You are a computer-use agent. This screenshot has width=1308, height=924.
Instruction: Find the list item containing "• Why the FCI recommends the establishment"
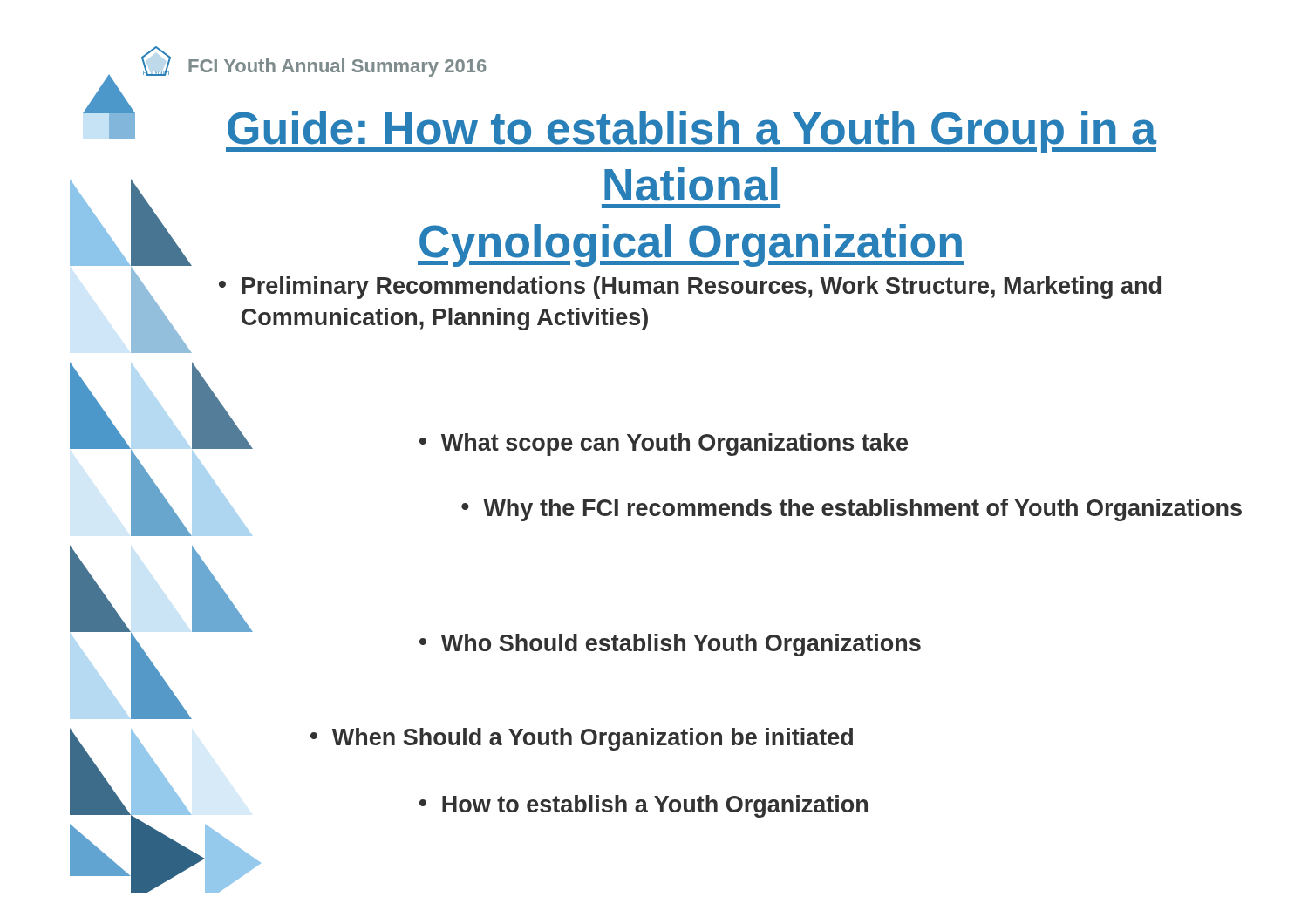click(776, 508)
